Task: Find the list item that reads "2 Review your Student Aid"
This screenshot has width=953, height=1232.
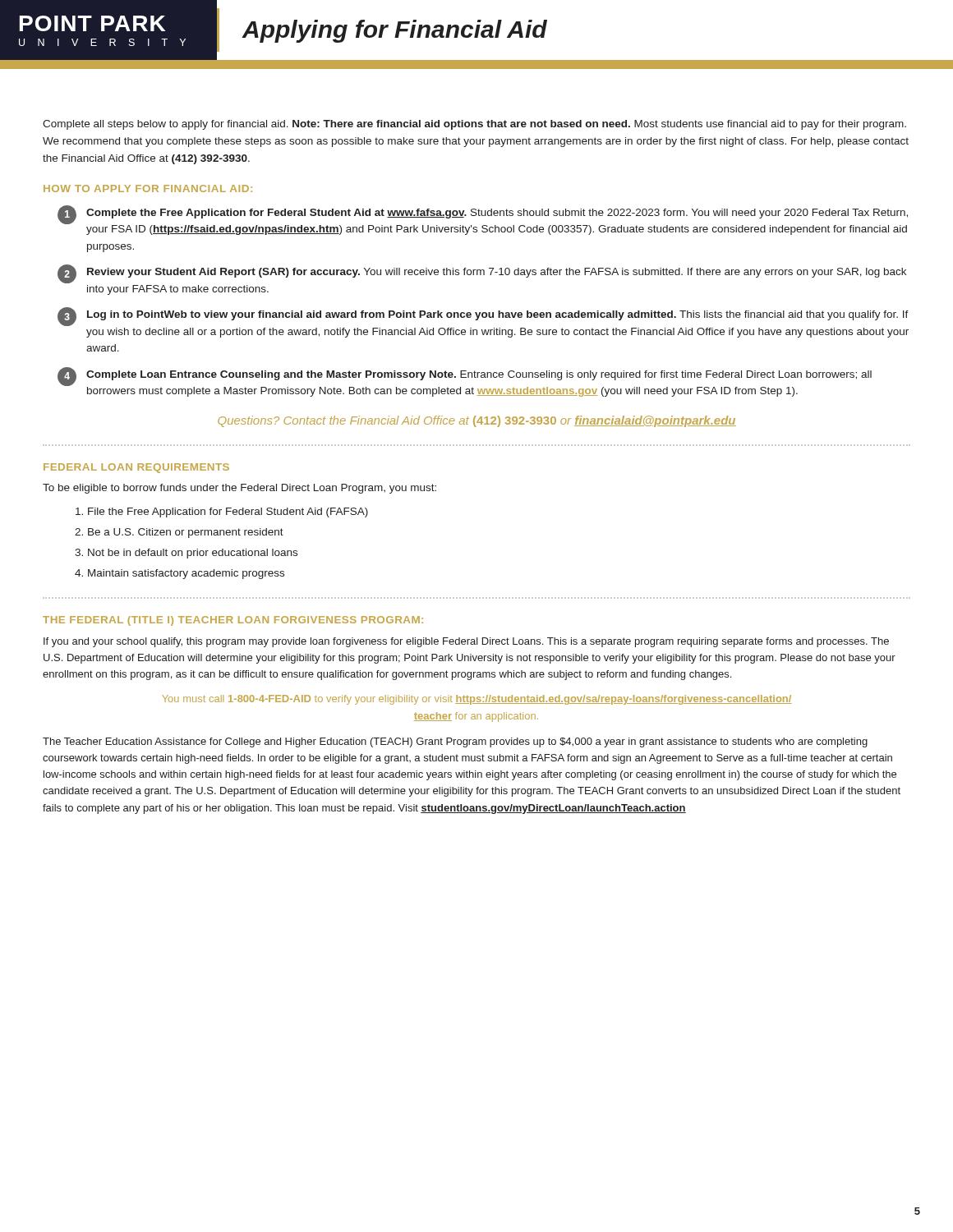Action: 484,281
